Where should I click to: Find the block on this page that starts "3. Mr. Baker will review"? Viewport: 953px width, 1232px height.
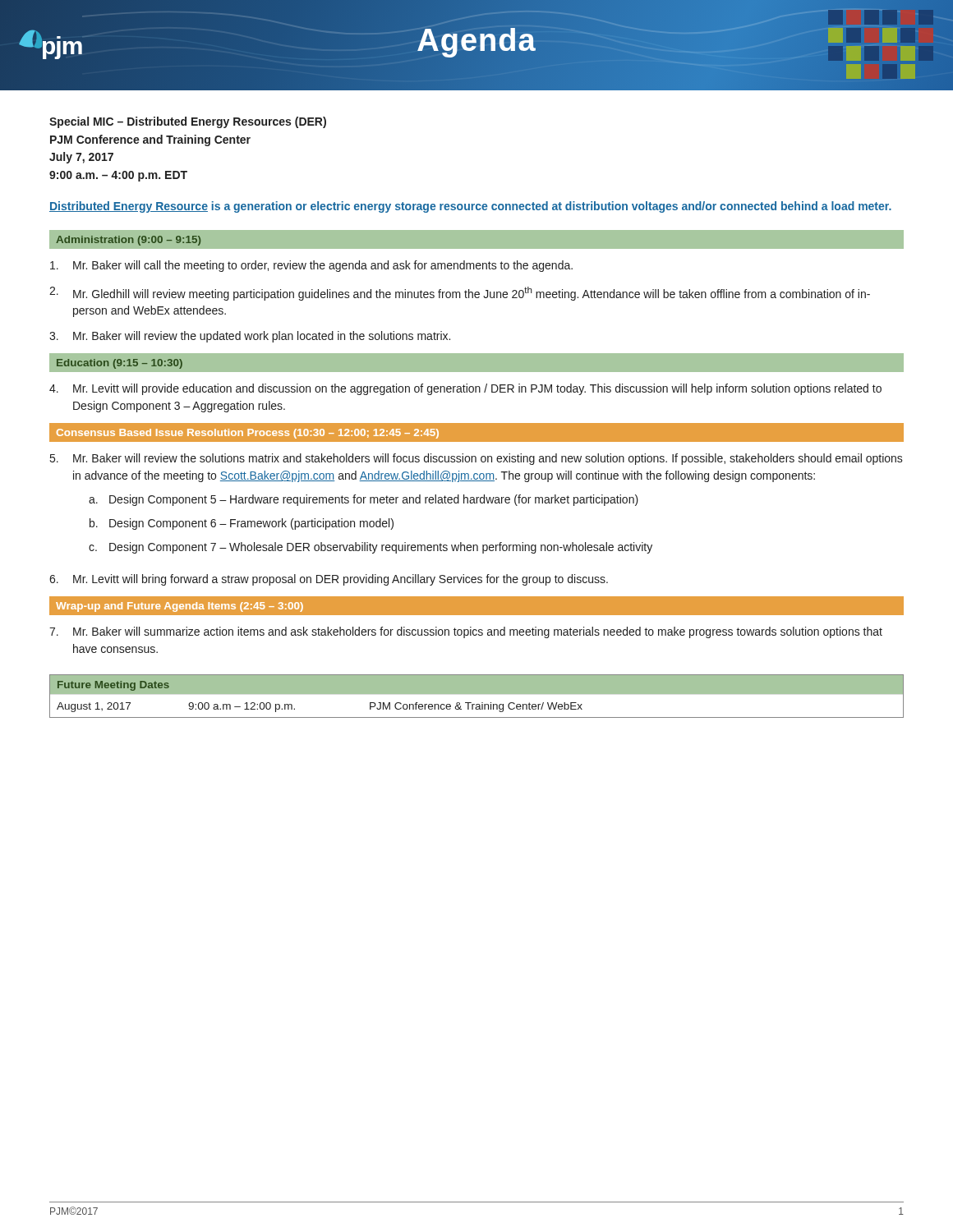pyautogui.click(x=250, y=337)
